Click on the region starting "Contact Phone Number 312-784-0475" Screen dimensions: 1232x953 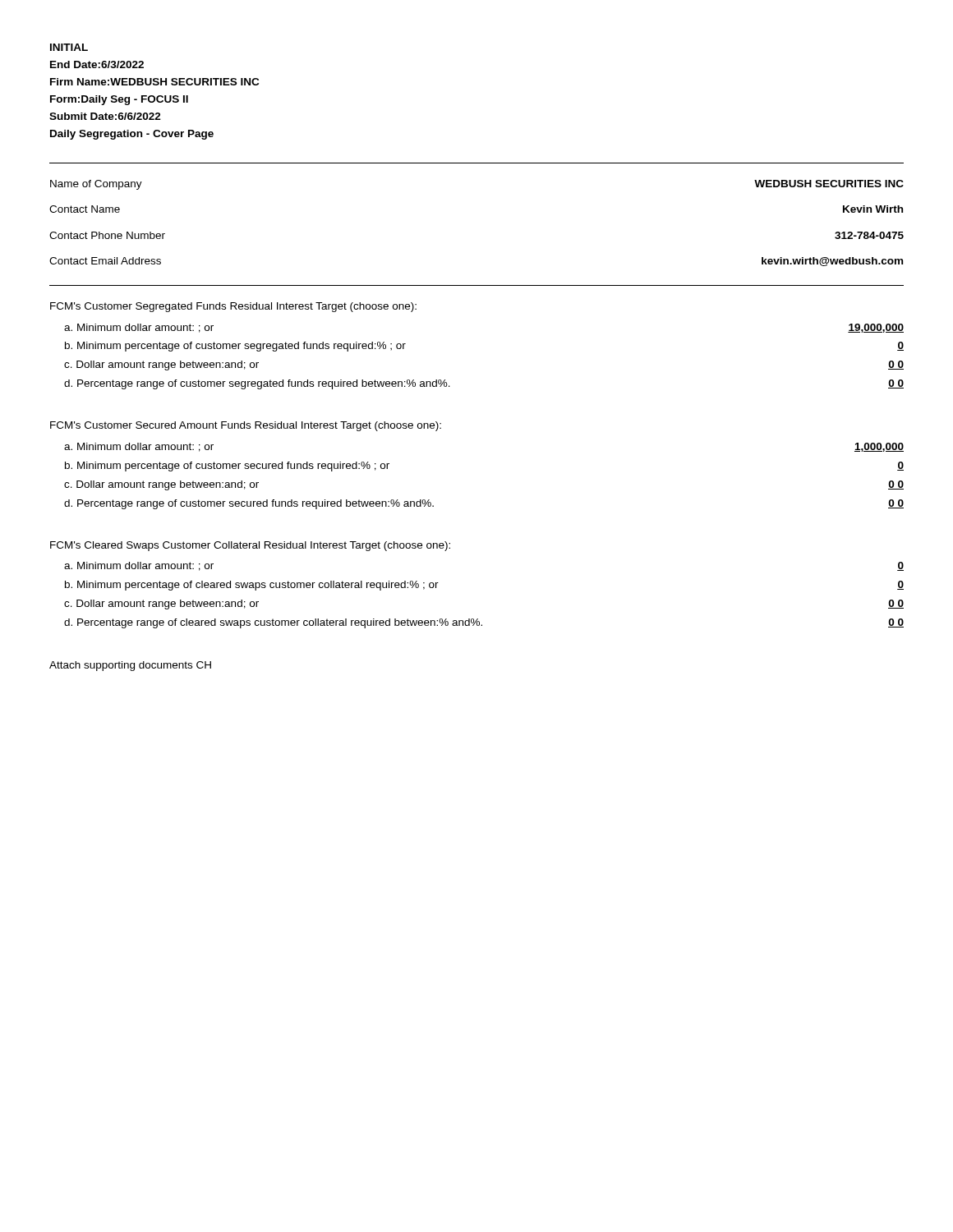tap(107, 234)
